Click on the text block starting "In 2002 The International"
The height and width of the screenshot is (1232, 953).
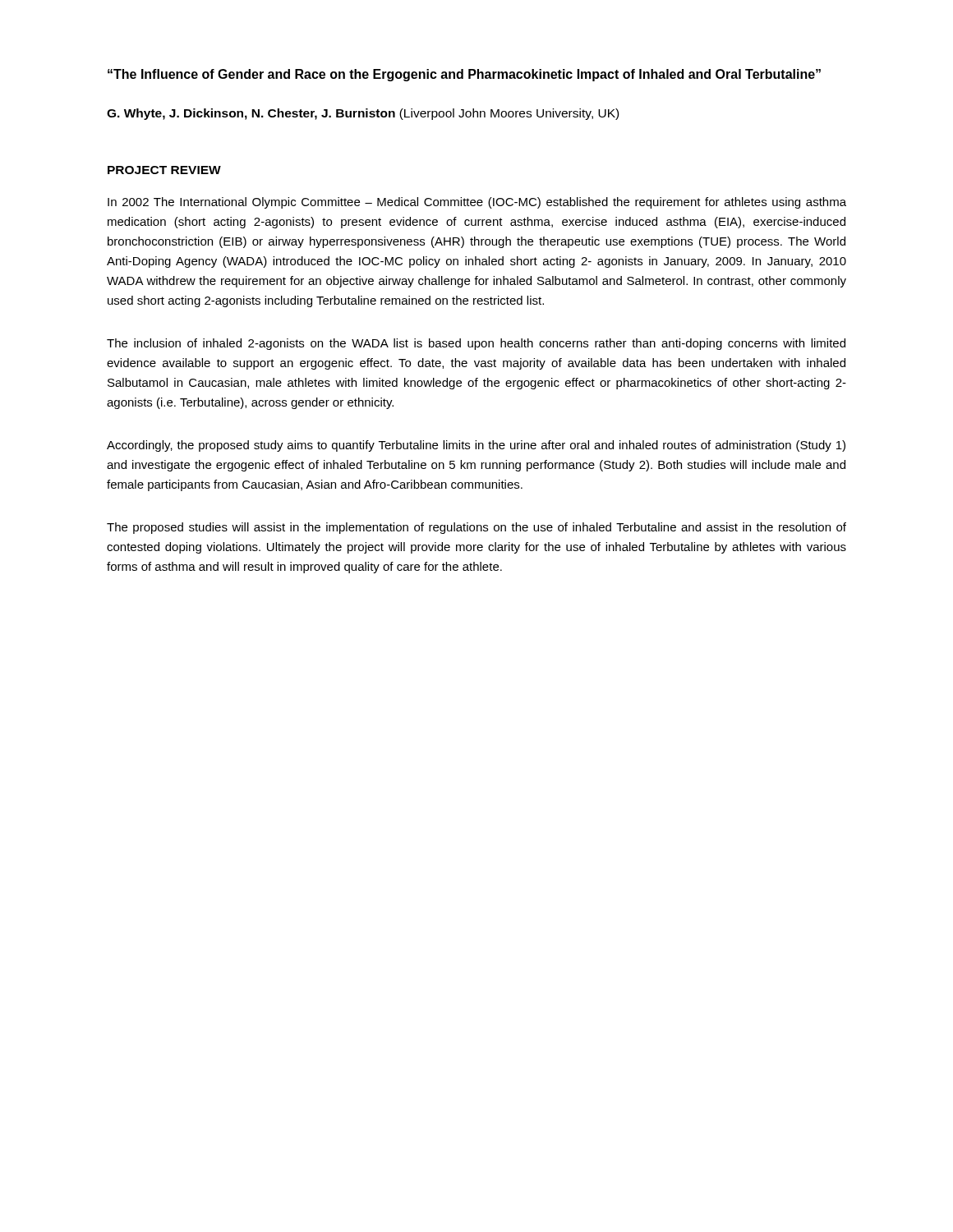tap(476, 251)
